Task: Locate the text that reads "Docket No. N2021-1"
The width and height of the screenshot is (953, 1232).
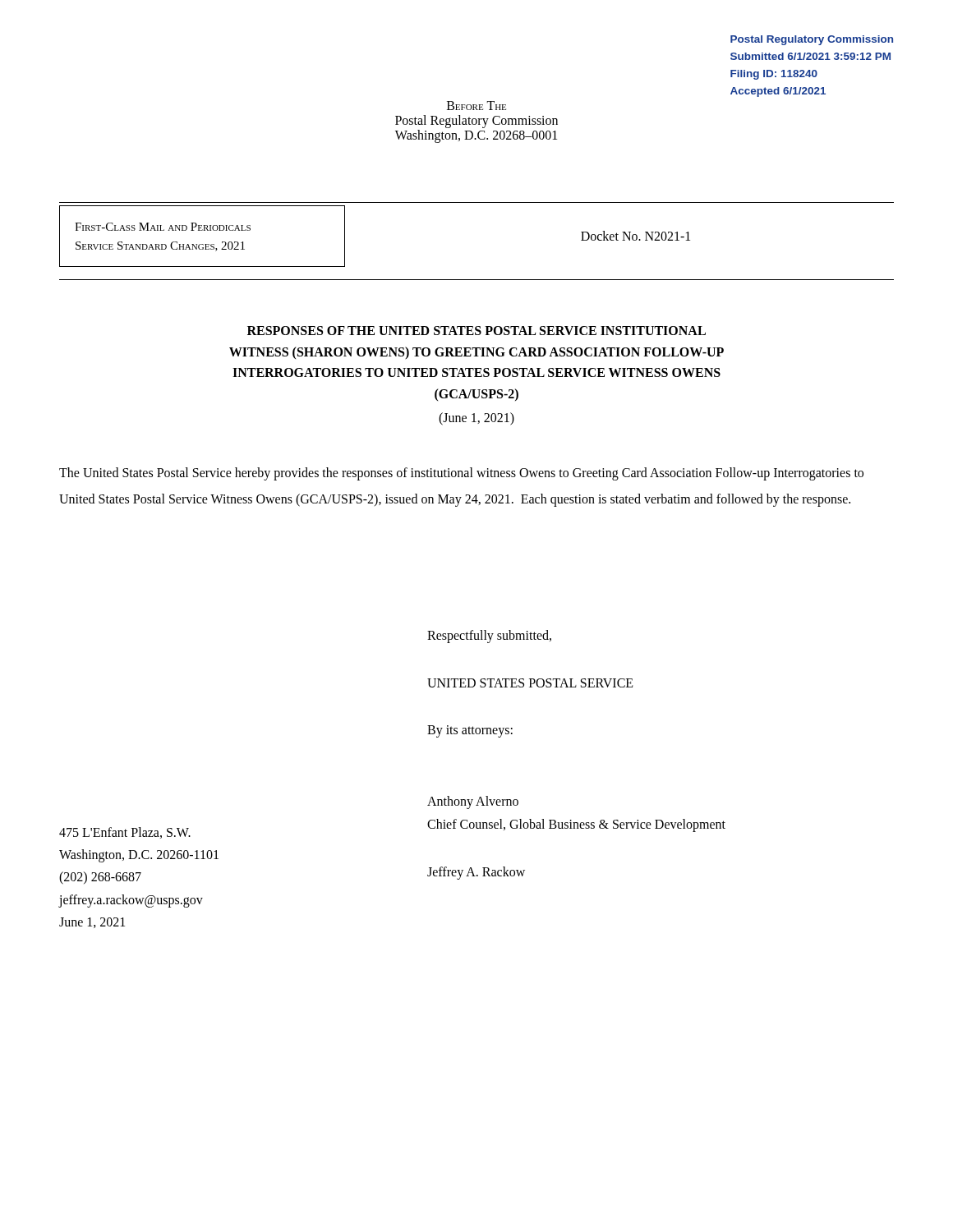Action: (636, 236)
